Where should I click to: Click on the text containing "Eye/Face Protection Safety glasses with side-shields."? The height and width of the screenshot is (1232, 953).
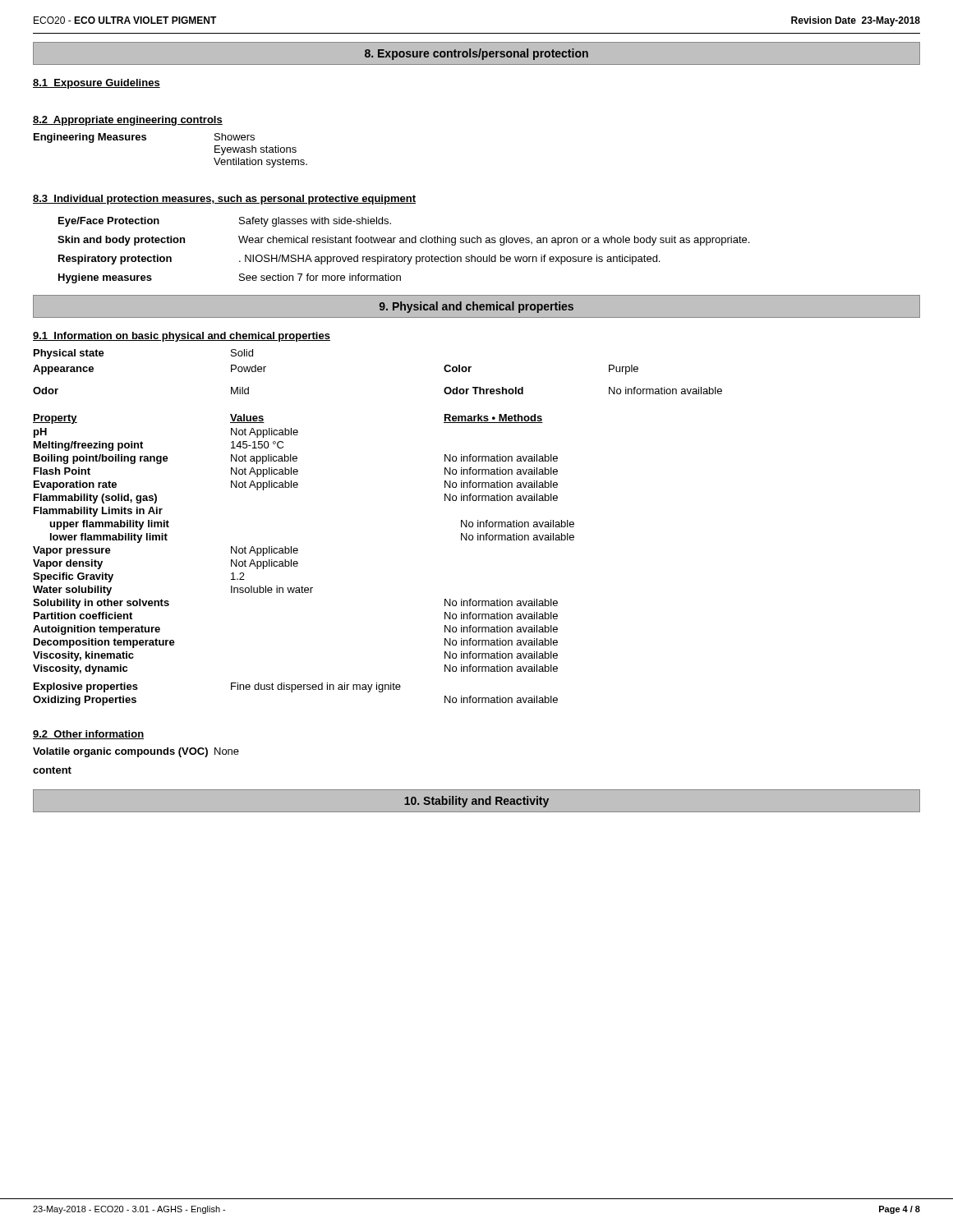coord(110,221)
